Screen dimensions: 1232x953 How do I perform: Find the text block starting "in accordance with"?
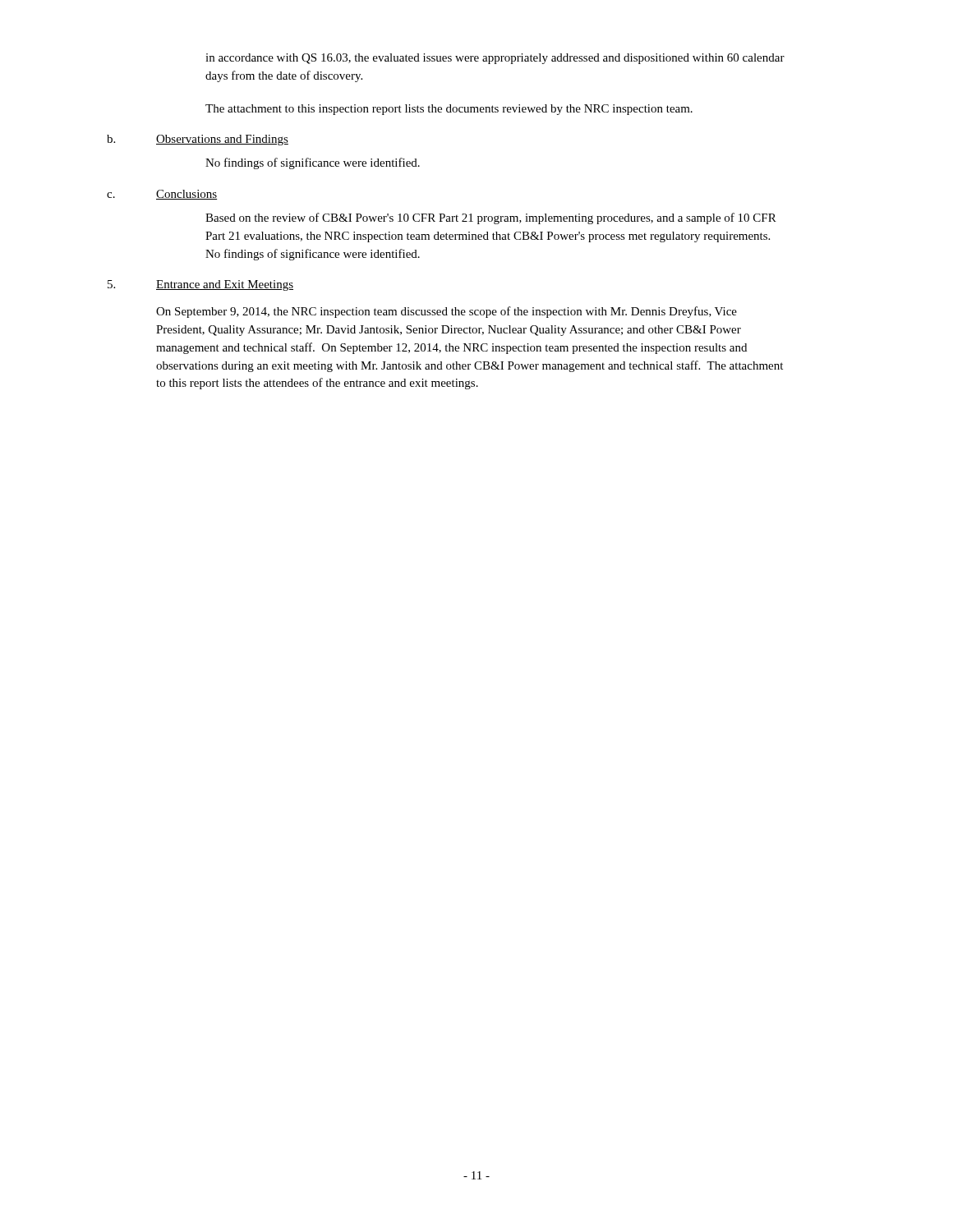[x=495, y=66]
